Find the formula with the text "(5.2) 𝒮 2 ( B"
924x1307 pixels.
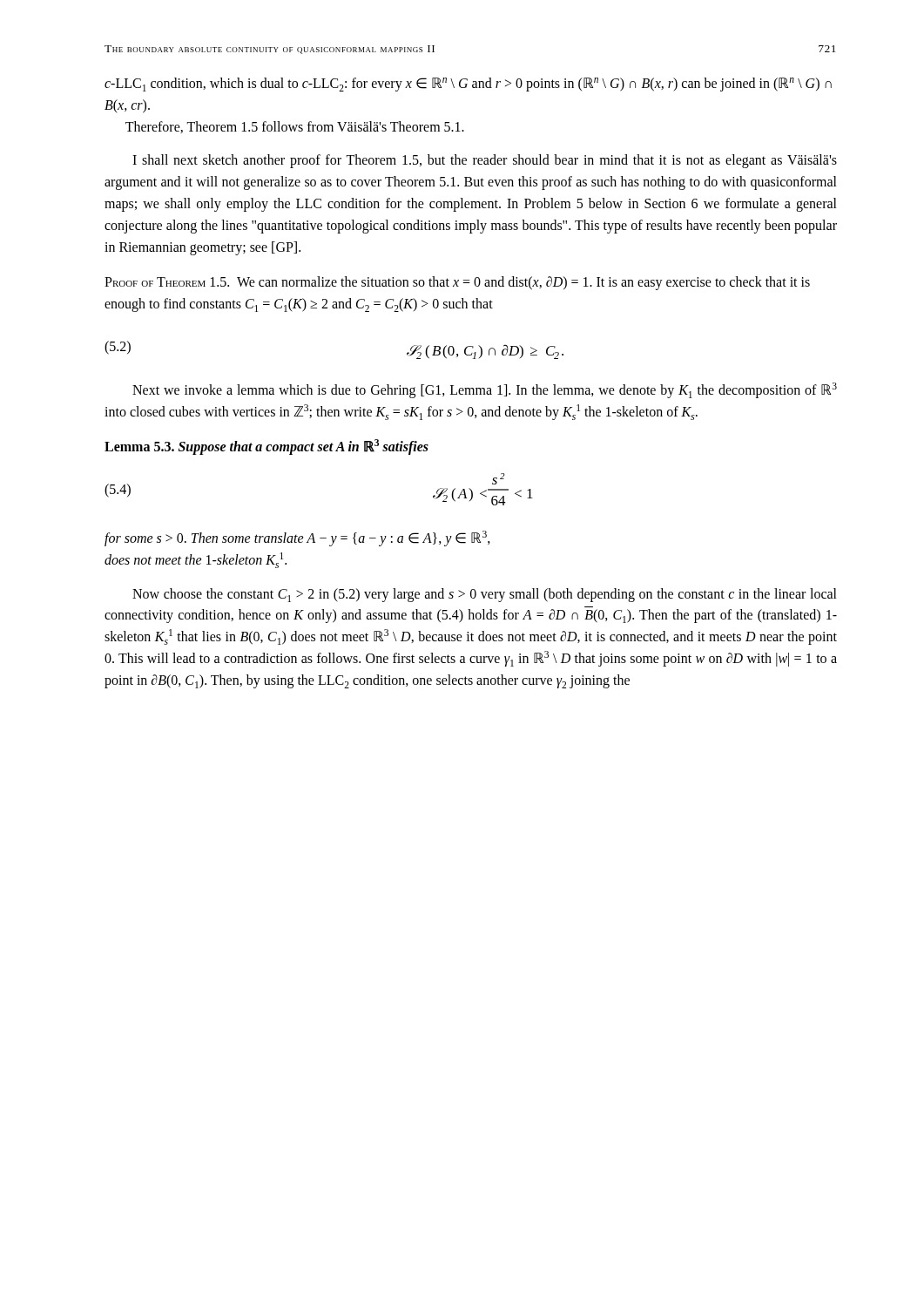471,347
